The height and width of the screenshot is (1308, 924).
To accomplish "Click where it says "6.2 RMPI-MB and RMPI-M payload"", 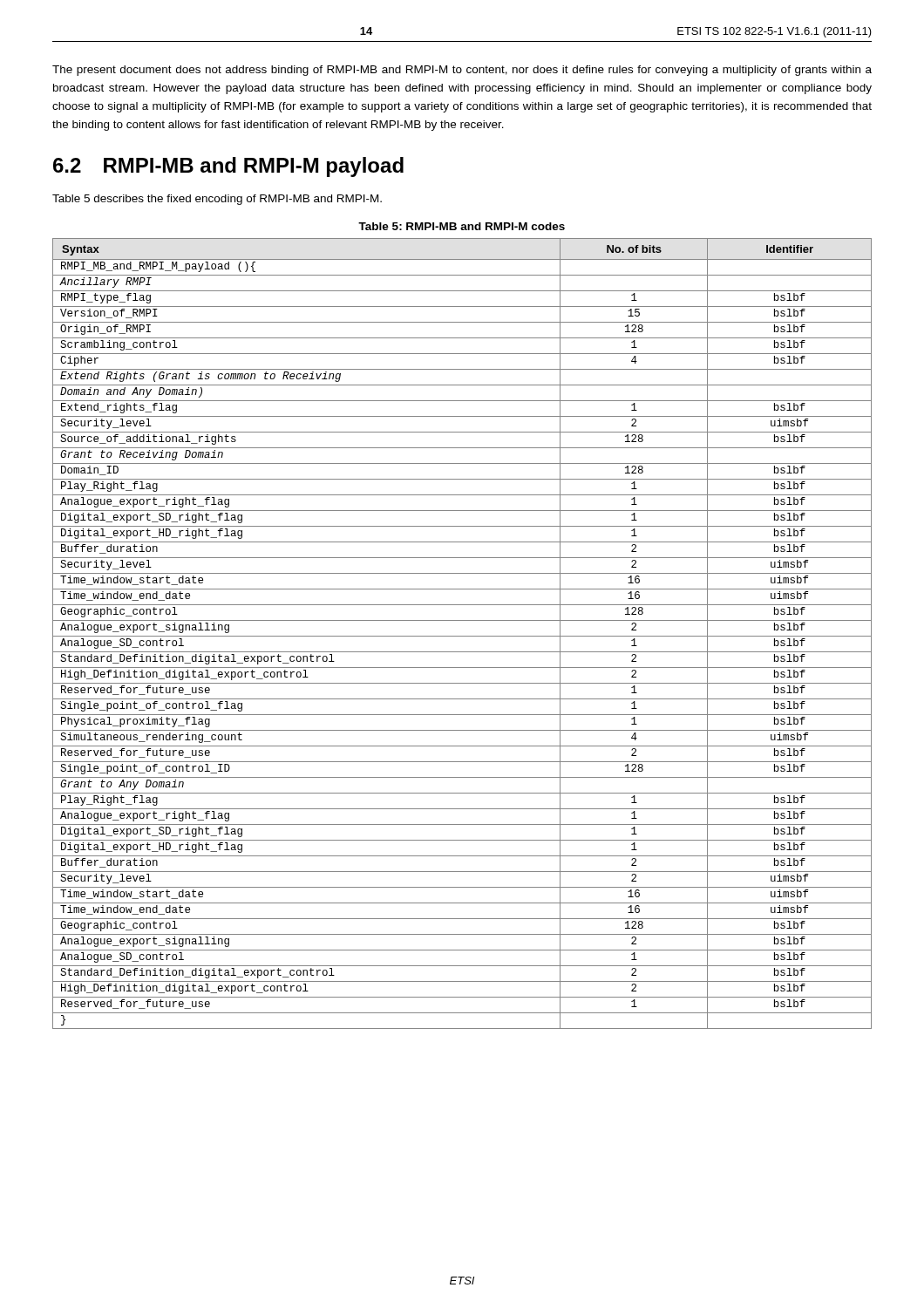I will 228,165.
